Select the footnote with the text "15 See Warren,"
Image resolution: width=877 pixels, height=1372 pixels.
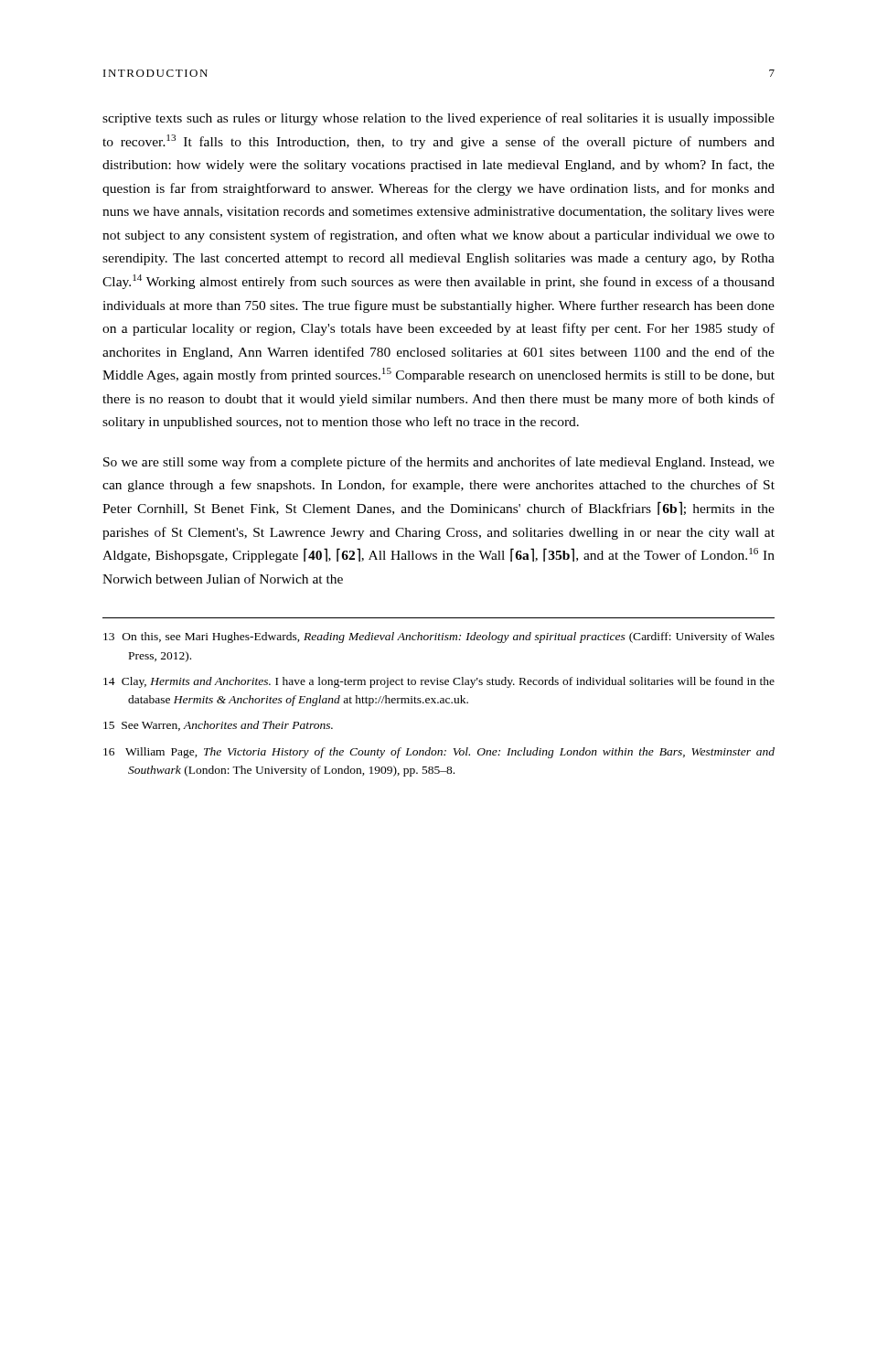[218, 725]
